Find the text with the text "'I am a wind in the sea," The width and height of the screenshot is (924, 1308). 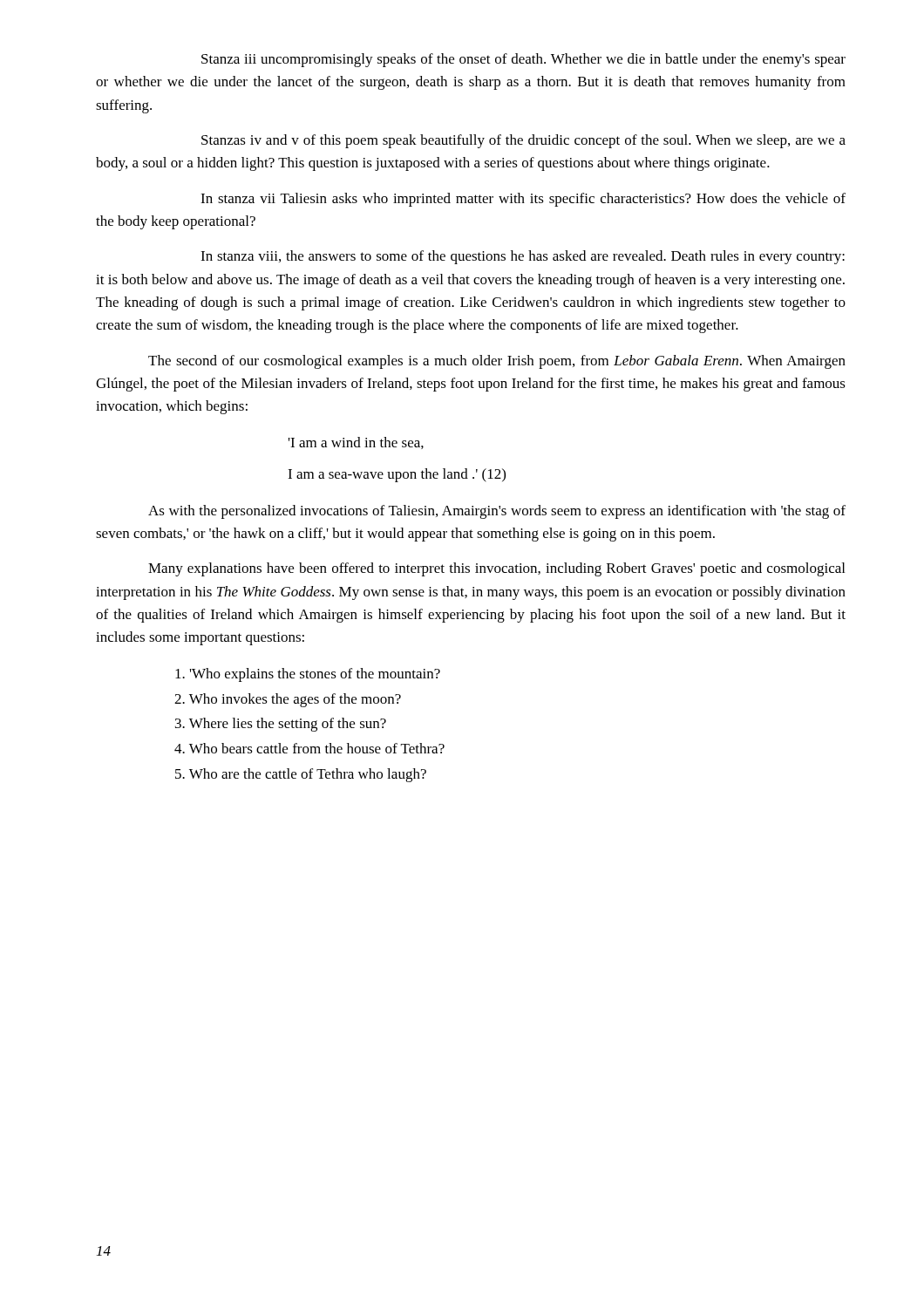pyautogui.click(x=356, y=443)
